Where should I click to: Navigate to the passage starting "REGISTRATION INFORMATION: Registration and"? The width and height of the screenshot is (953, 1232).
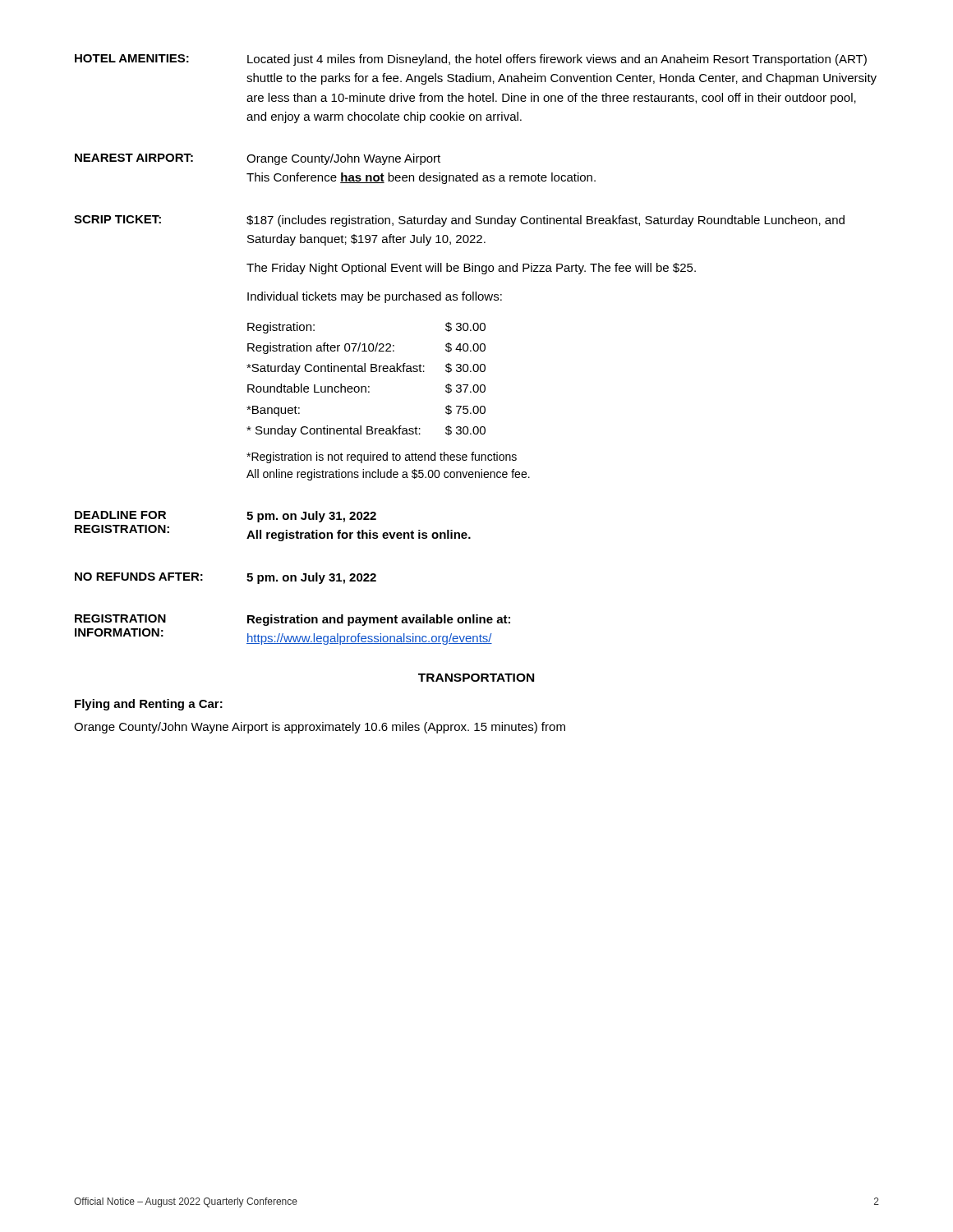tap(476, 628)
